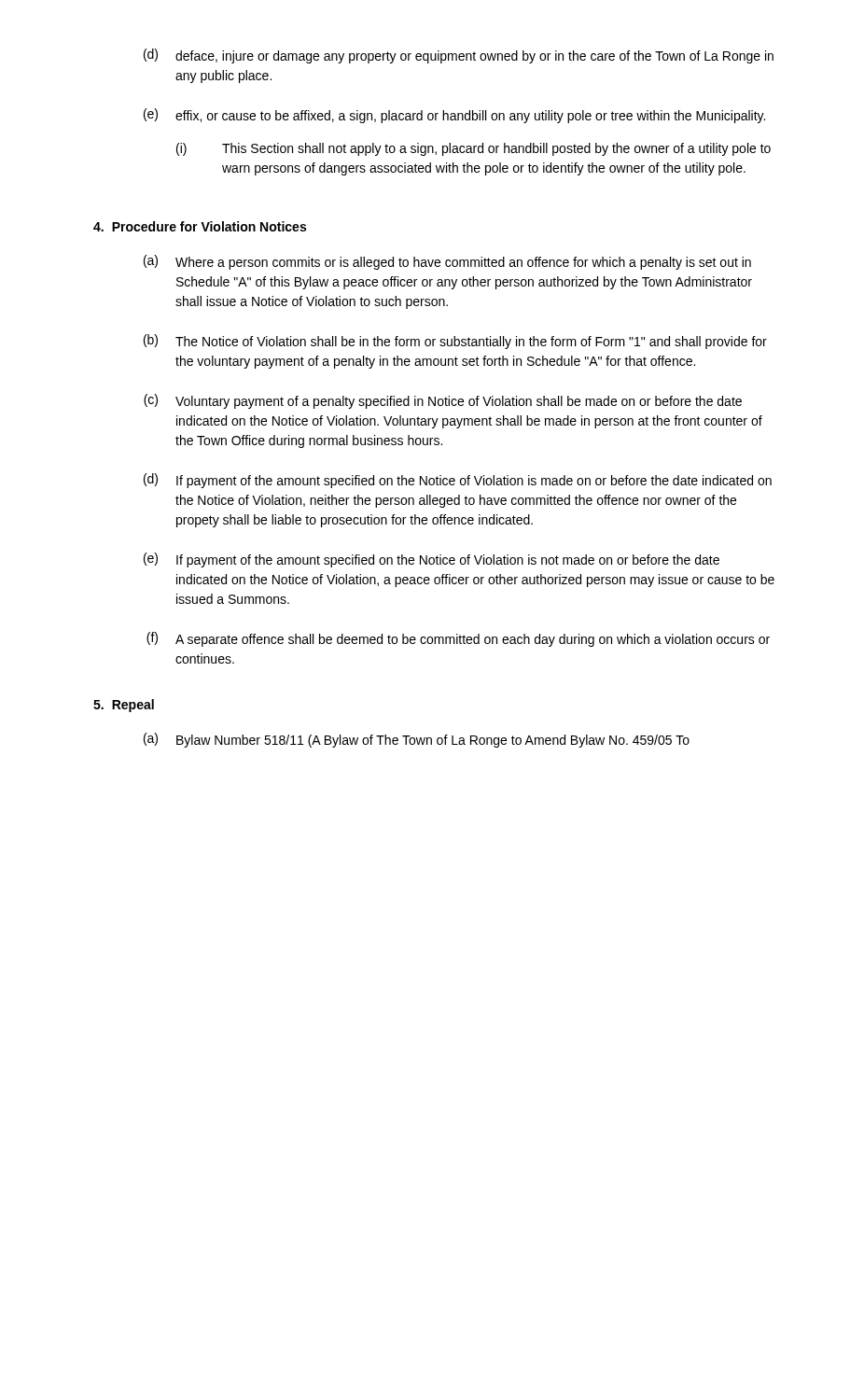Click on the list item that says "(c) Voluntary payment of a penalty specified"
Viewport: 850px width, 1400px height.
pos(434,421)
